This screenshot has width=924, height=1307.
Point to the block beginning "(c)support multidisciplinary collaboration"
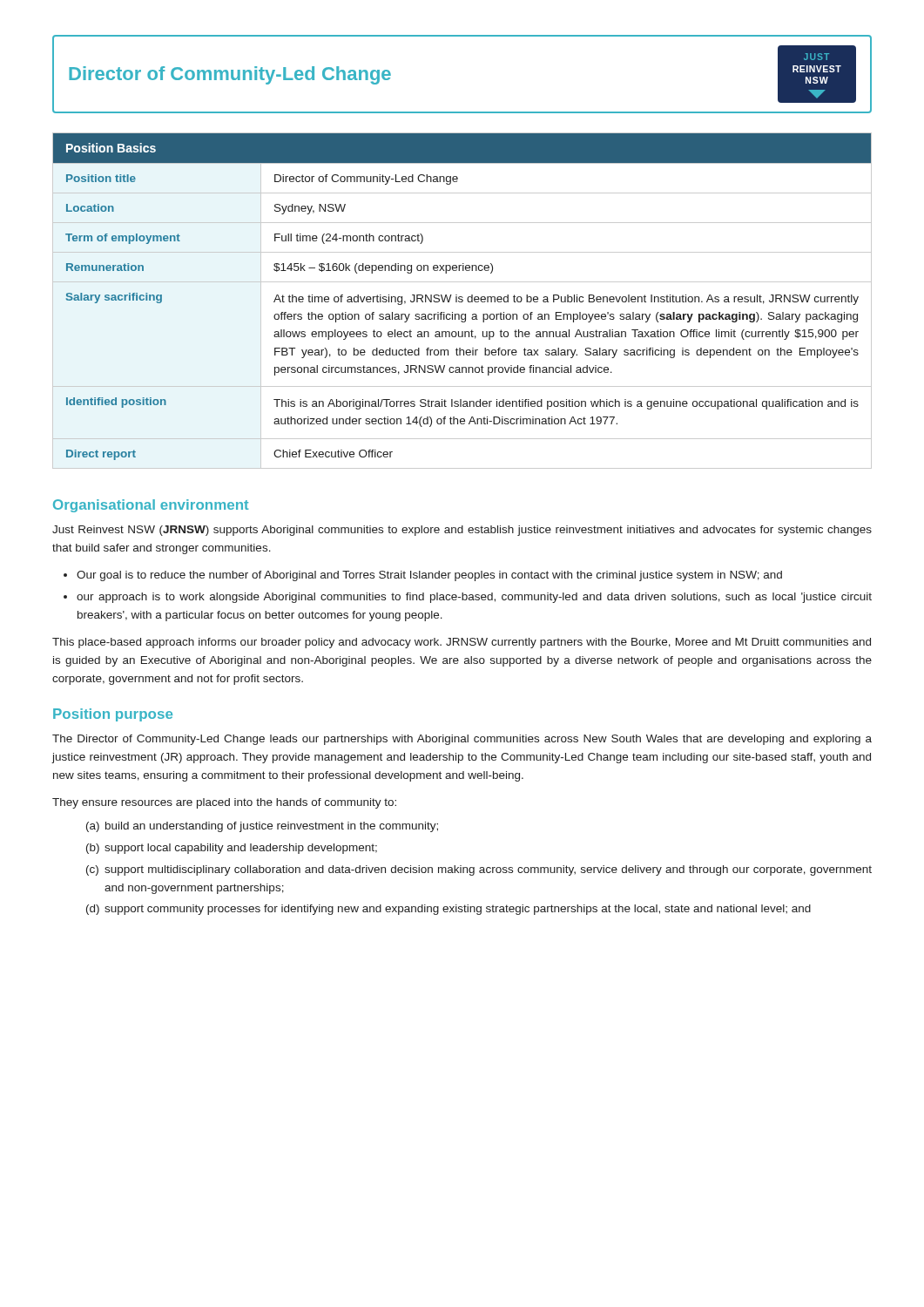tap(479, 879)
